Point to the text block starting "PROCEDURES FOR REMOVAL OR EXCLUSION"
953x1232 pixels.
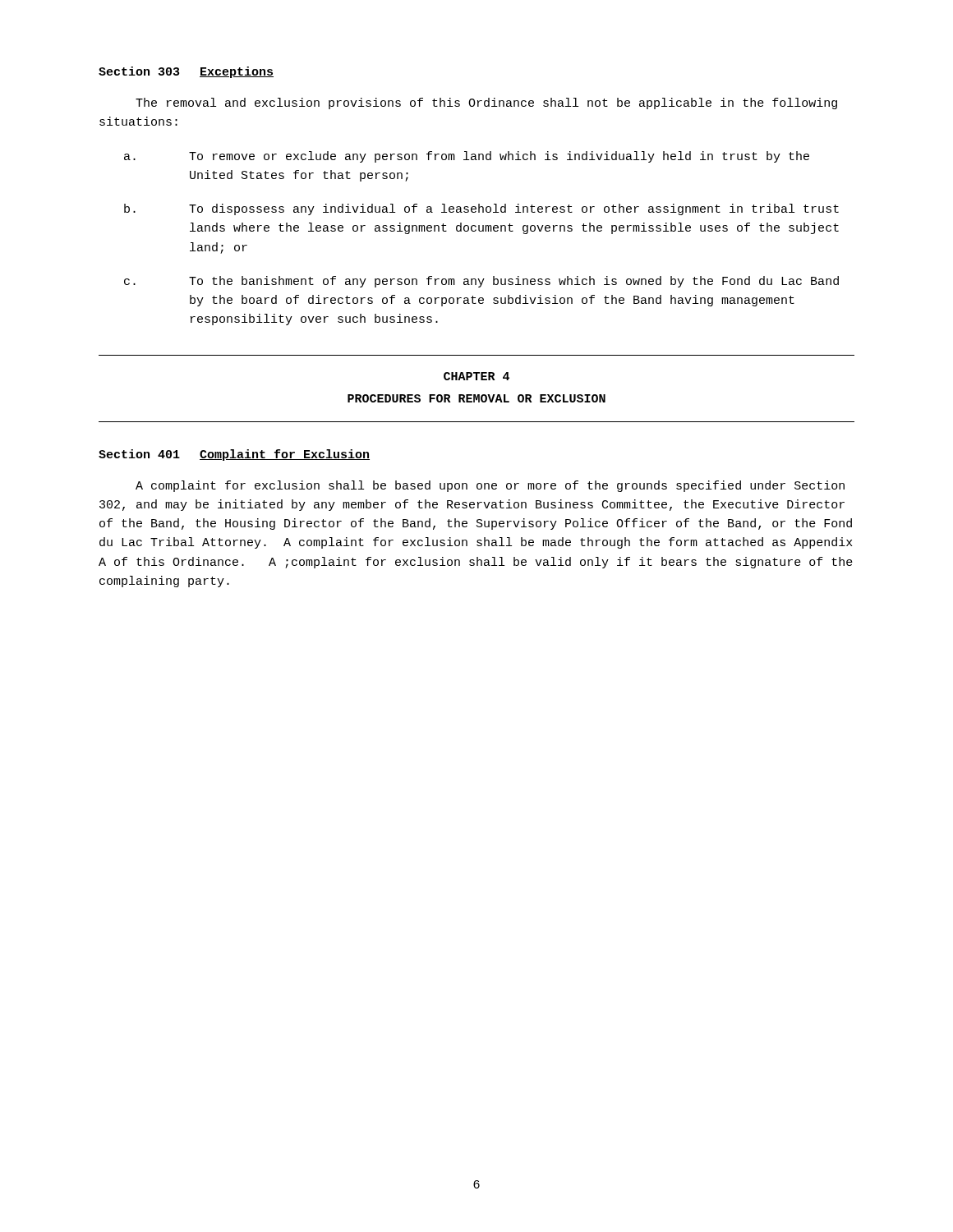[476, 399]
